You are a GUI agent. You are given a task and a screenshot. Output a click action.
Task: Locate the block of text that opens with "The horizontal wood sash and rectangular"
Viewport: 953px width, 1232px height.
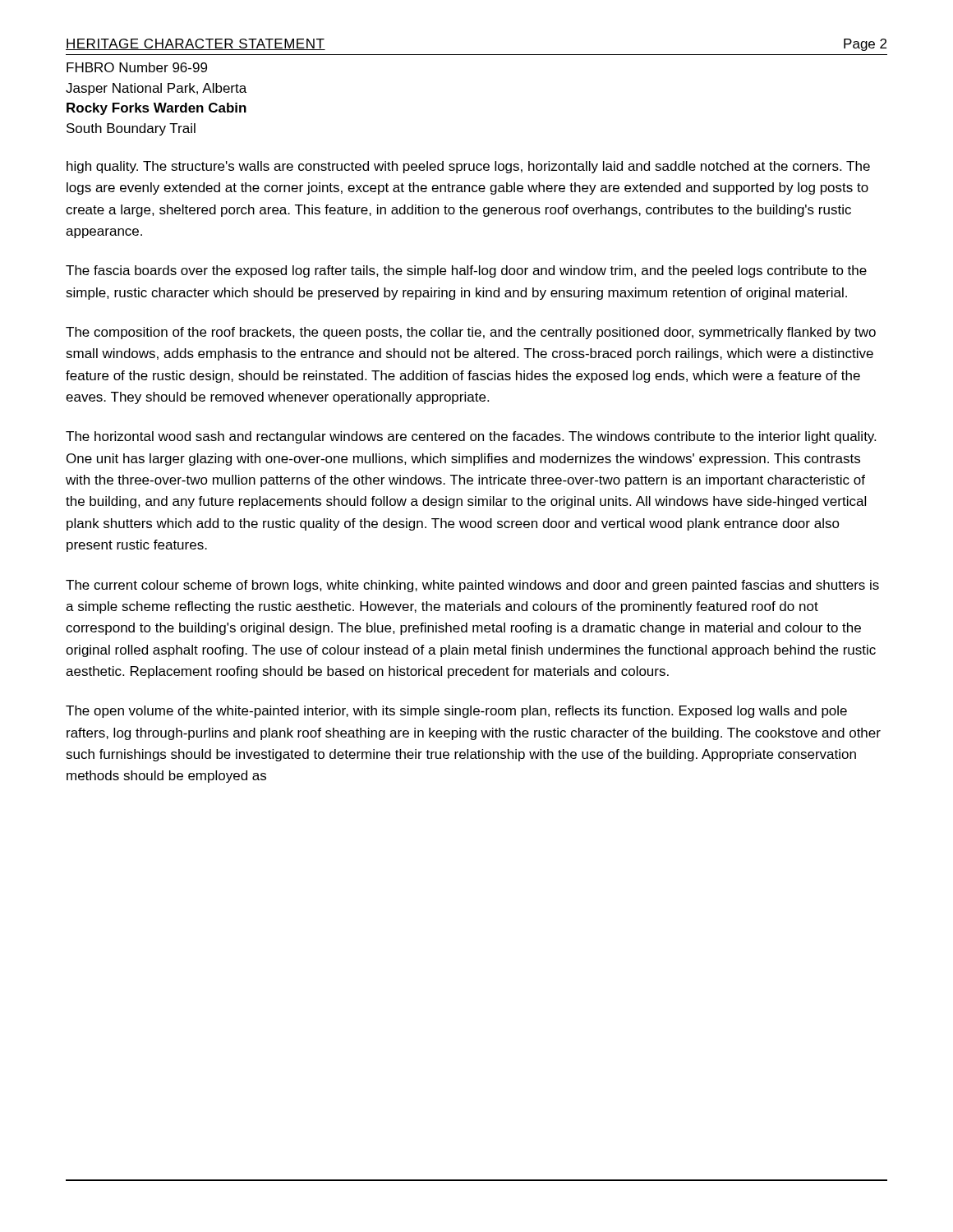[x=472, y=491]
